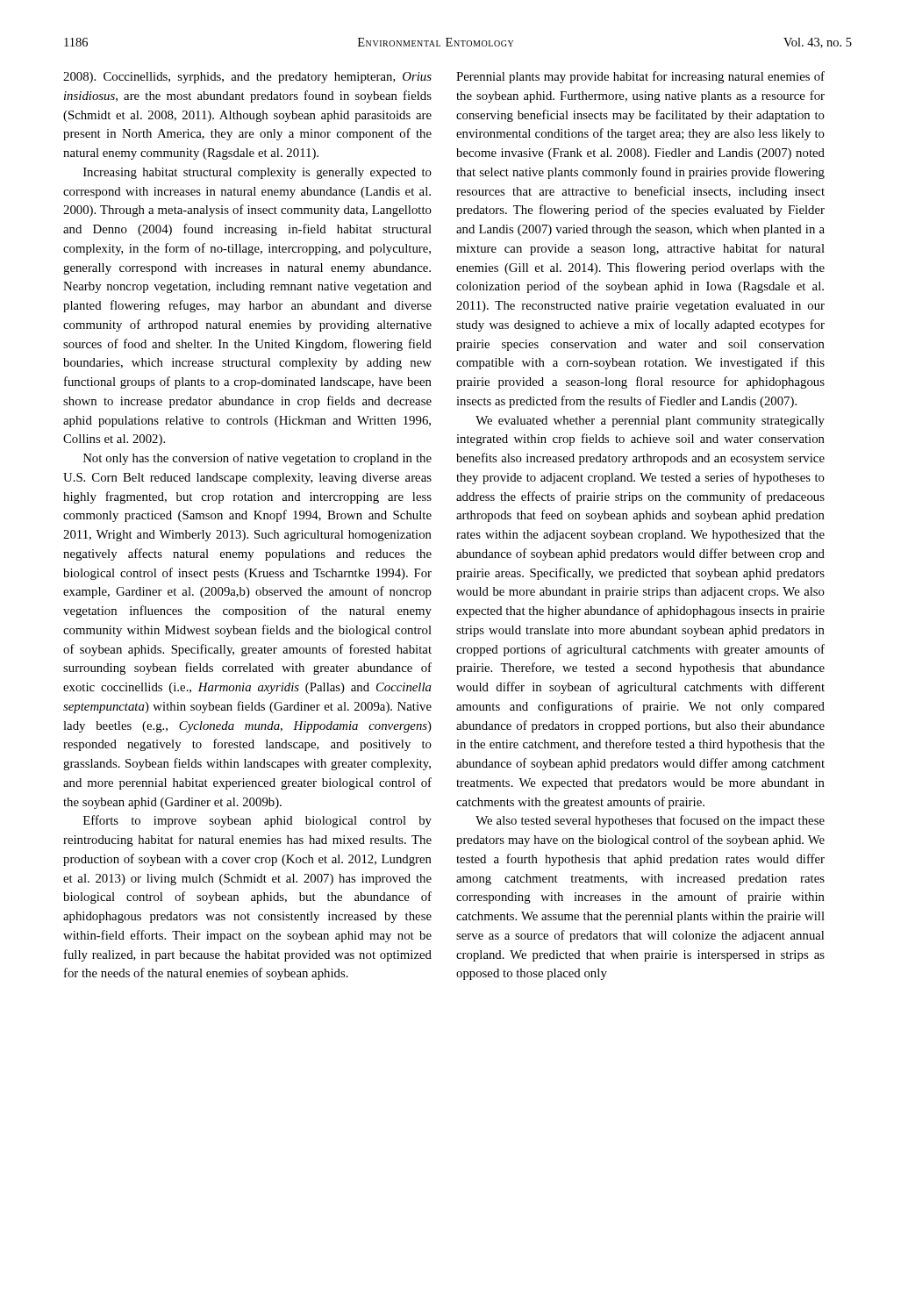Image resolution: width=915 pixels, height=1316 pixels.
Task: Find the text block containing "2008). Coccinellids, syrphids, and"
Action: click(x=247, y=525)
